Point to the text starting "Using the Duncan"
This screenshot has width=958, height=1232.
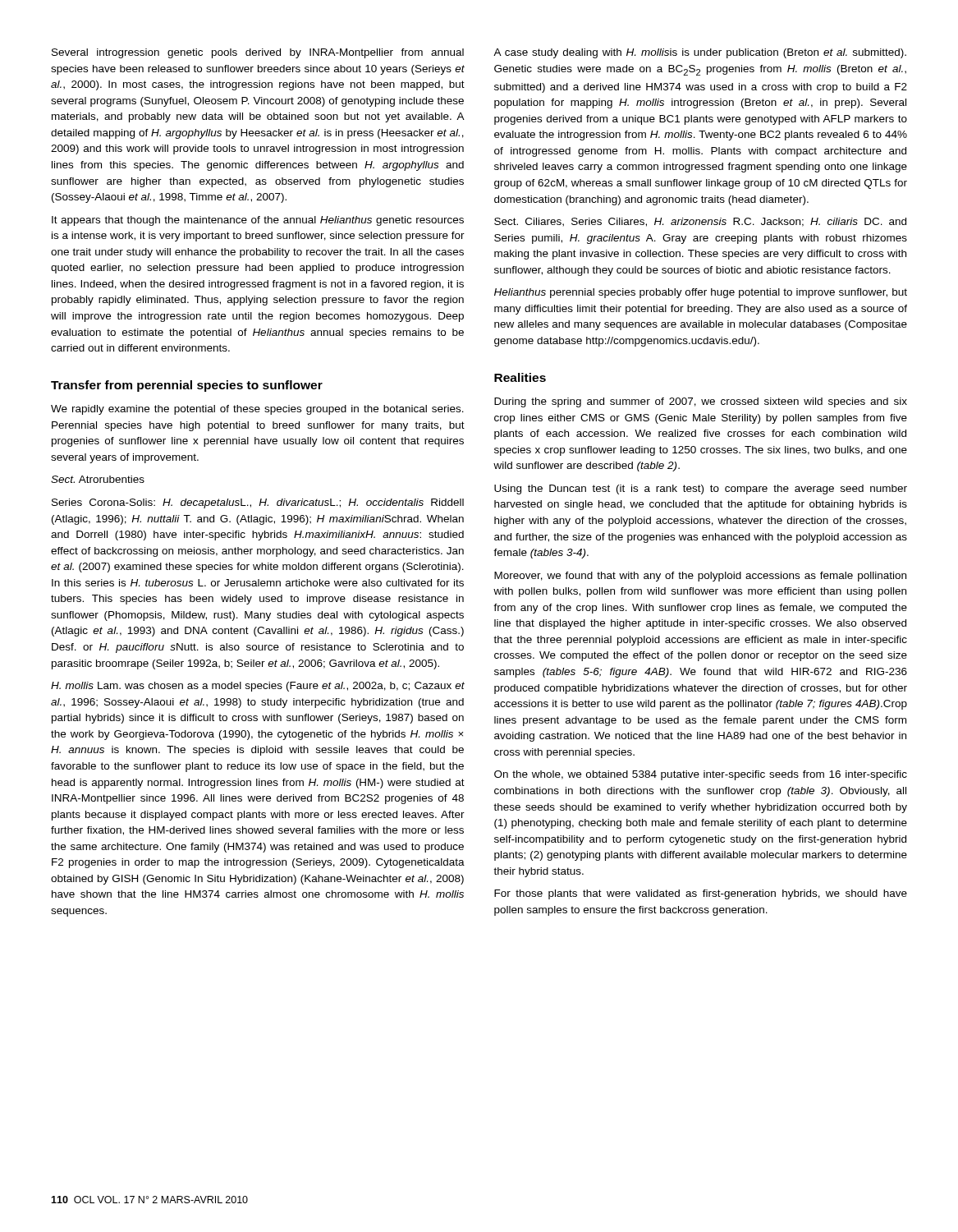click(x=700, y=521)
